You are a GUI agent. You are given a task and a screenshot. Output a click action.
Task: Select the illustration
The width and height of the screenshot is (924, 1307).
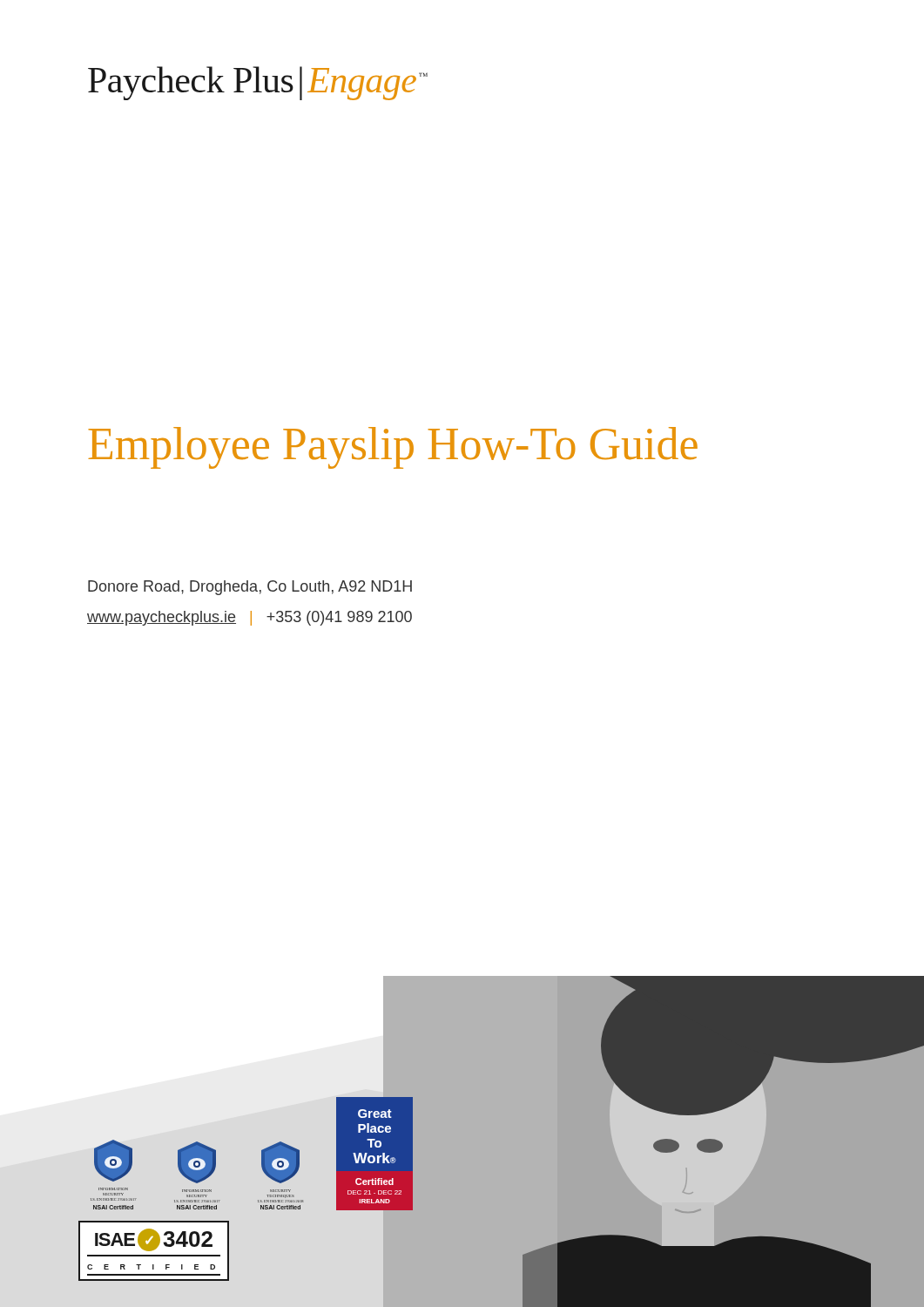point(462,1141)
